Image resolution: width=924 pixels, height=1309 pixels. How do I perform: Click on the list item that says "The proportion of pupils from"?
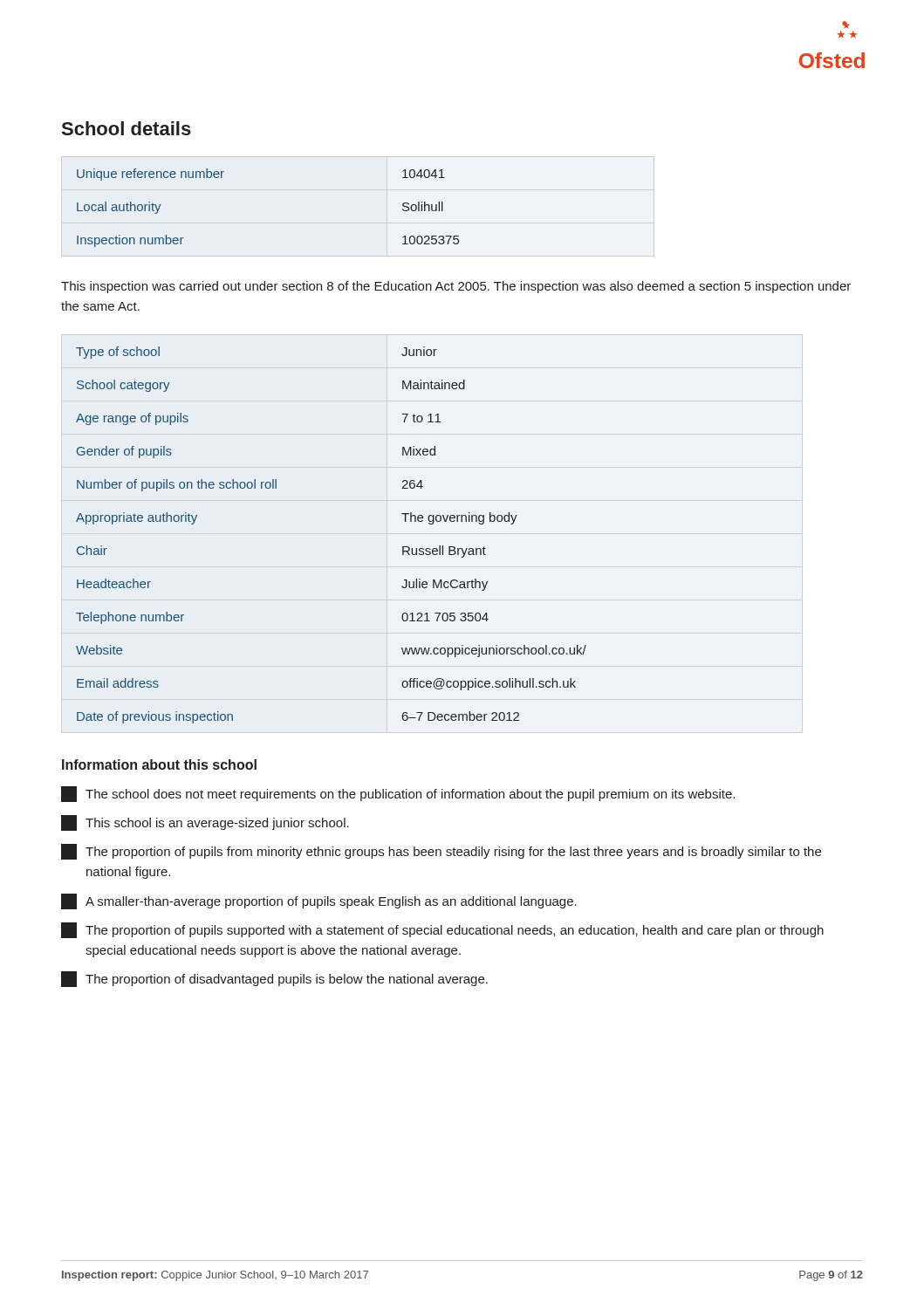click(x=462, y=862)
